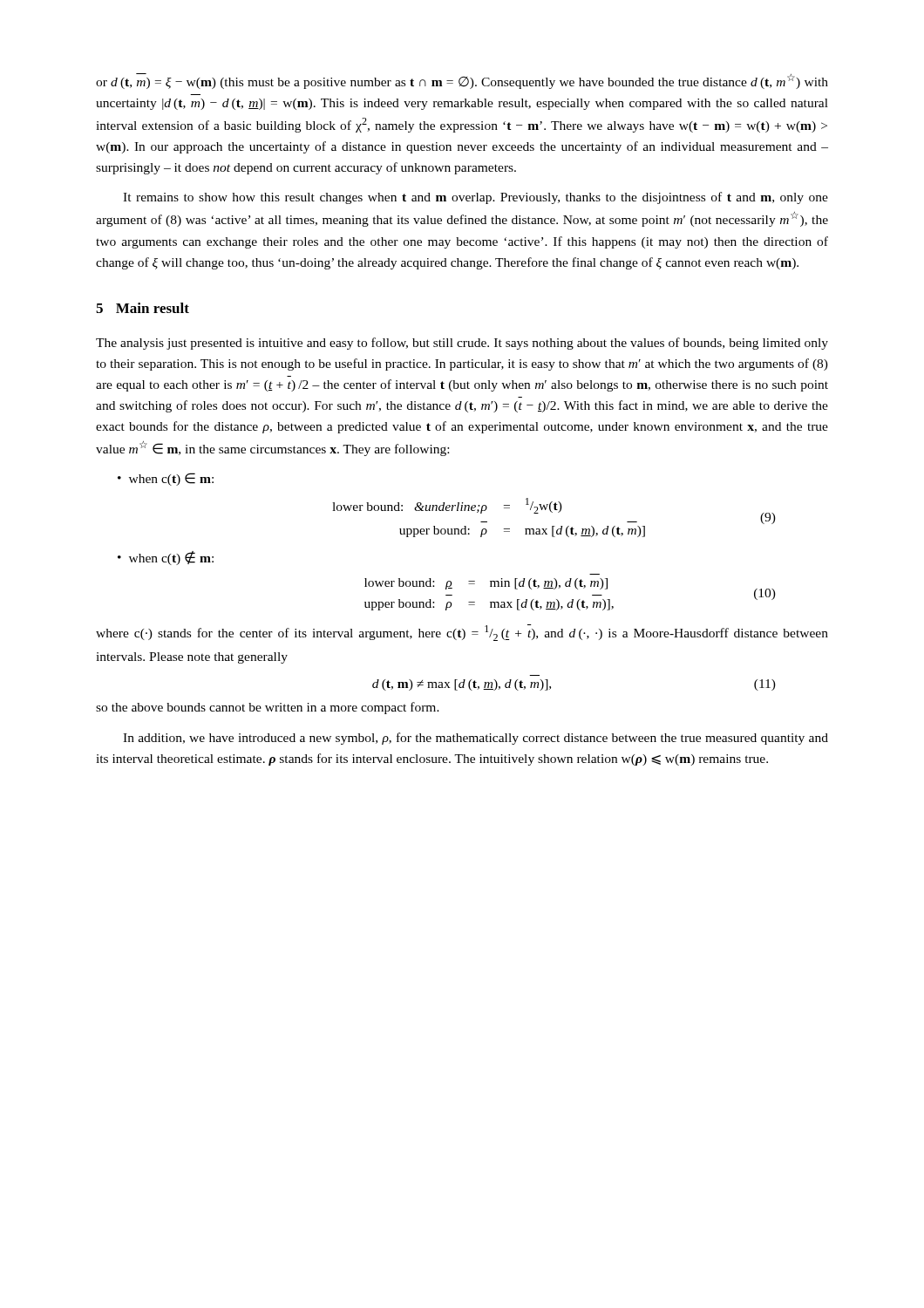Find "• when c(t) ∉ m:" on this page
The height and width of the screenshot is (1308, 924).
166,558
